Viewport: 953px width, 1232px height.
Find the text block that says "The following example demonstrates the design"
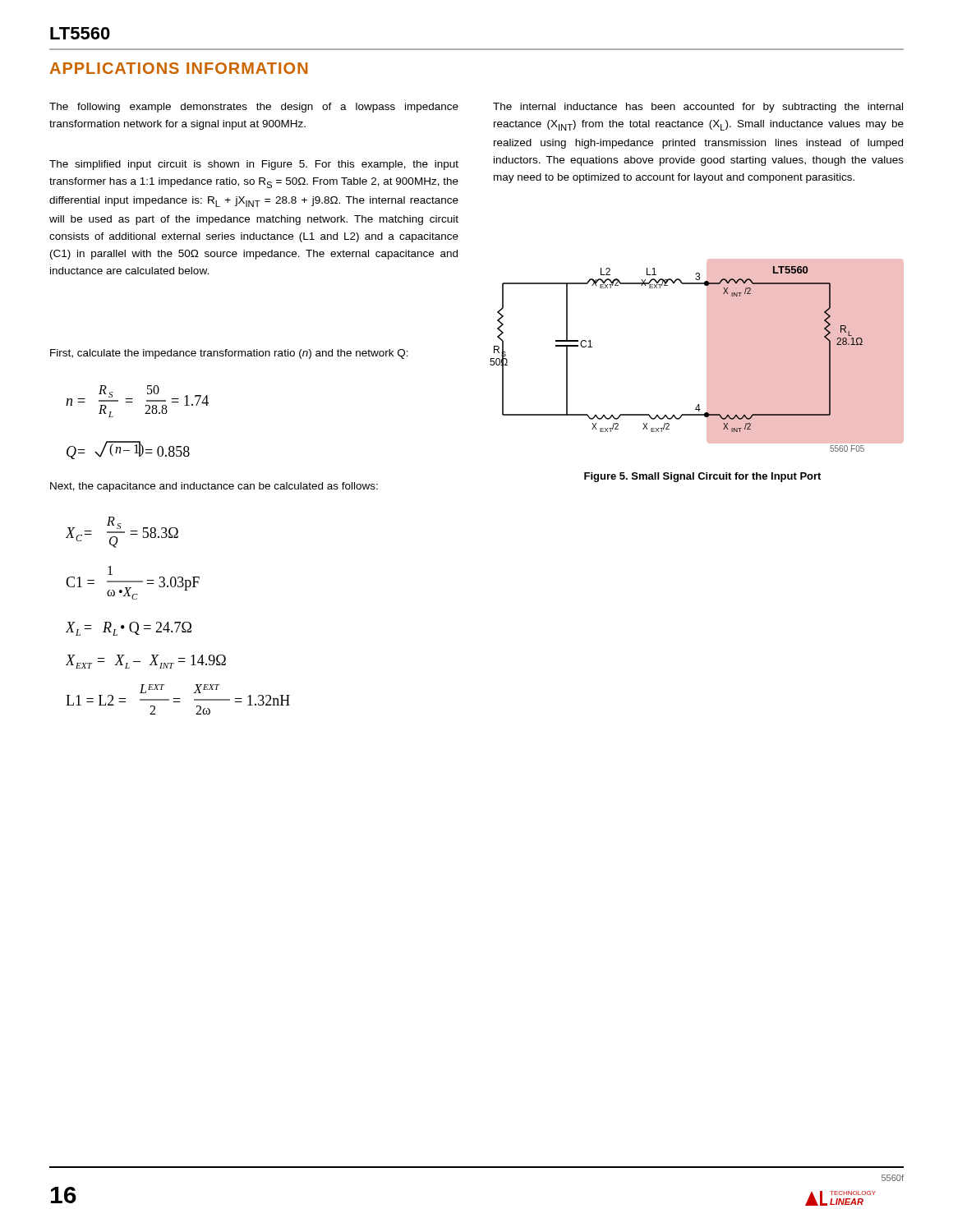(x=254, y=115)
